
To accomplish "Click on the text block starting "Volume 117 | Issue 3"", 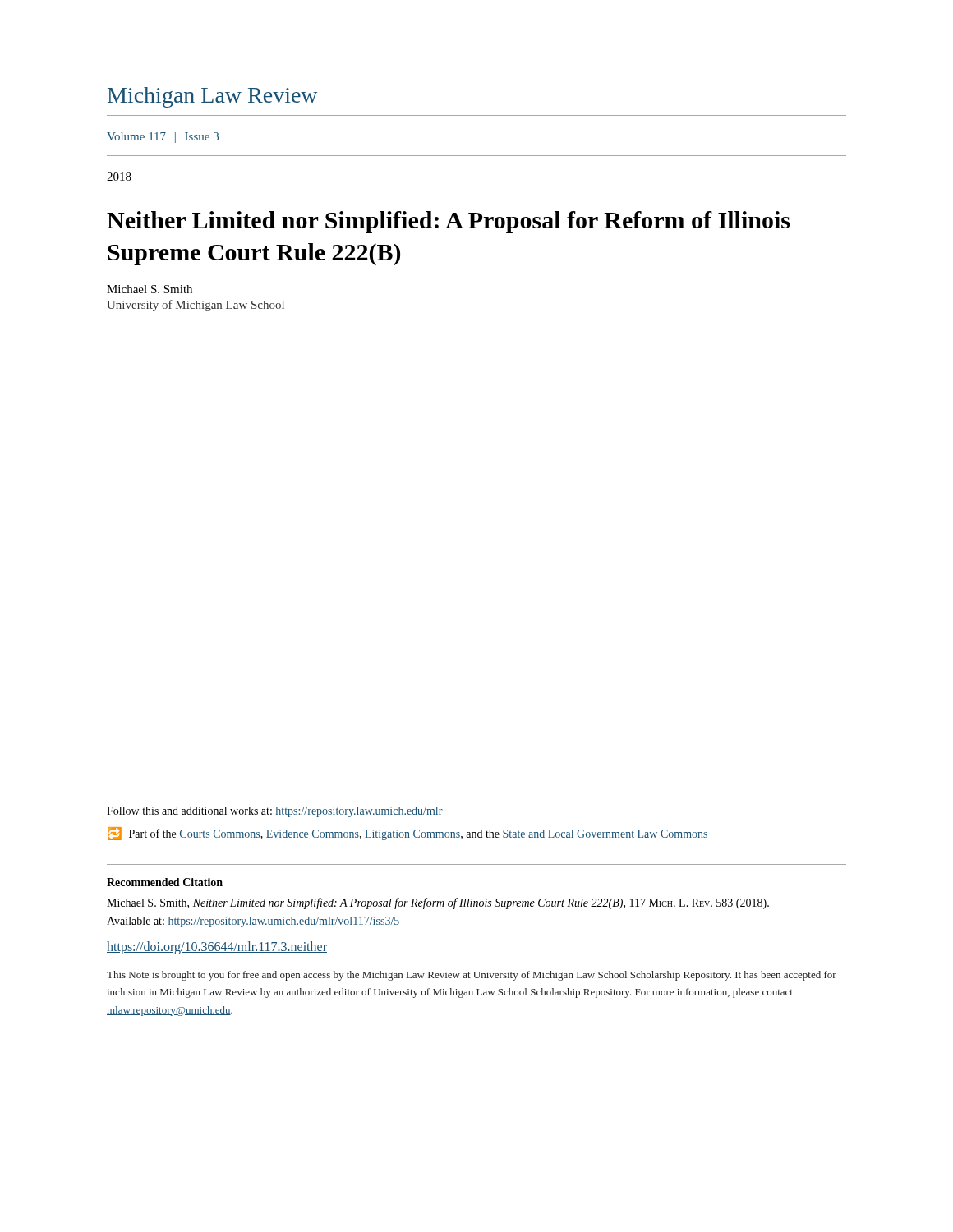I will (x=163, y=136).
